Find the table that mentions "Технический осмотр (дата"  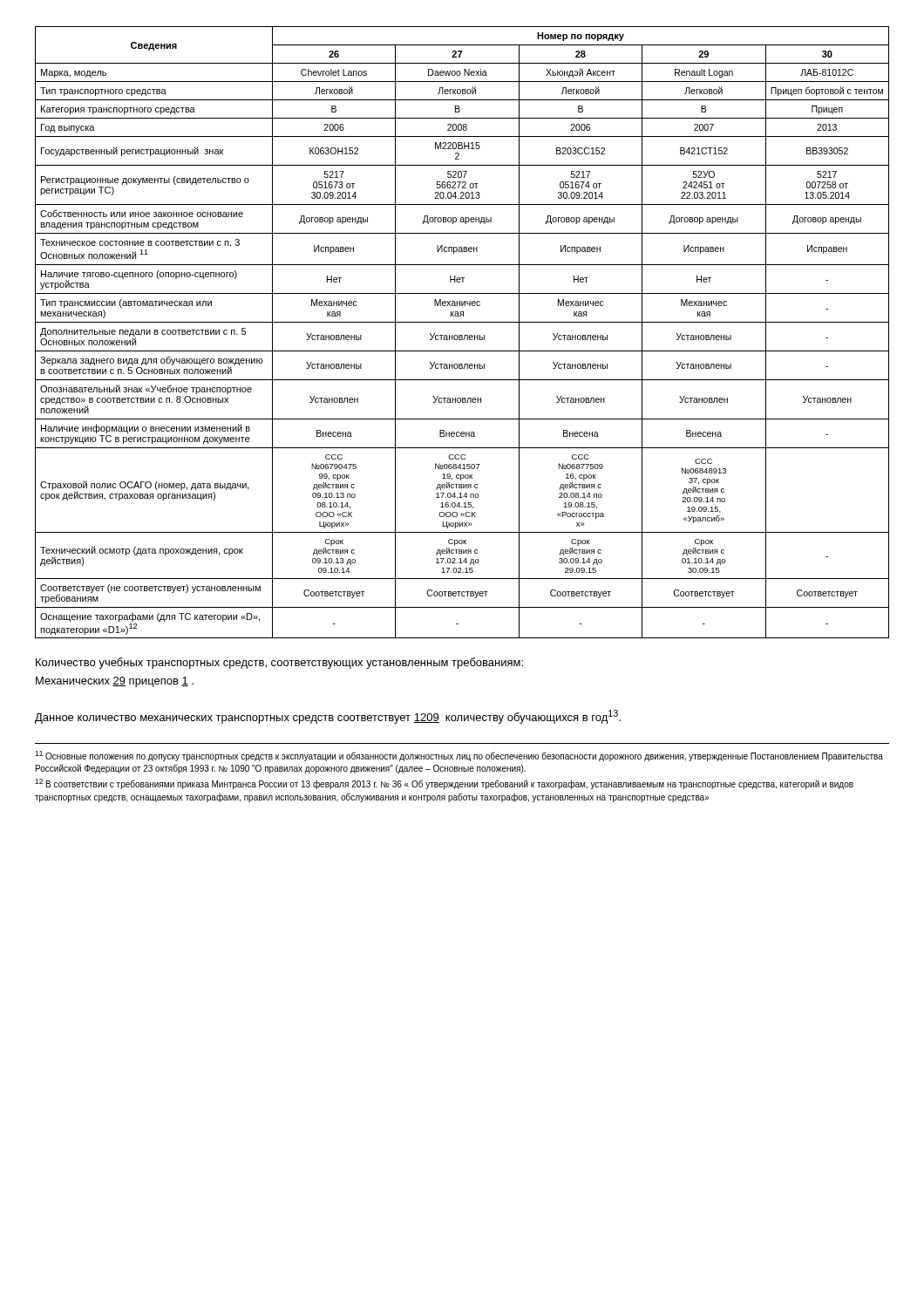pos(462,332)
